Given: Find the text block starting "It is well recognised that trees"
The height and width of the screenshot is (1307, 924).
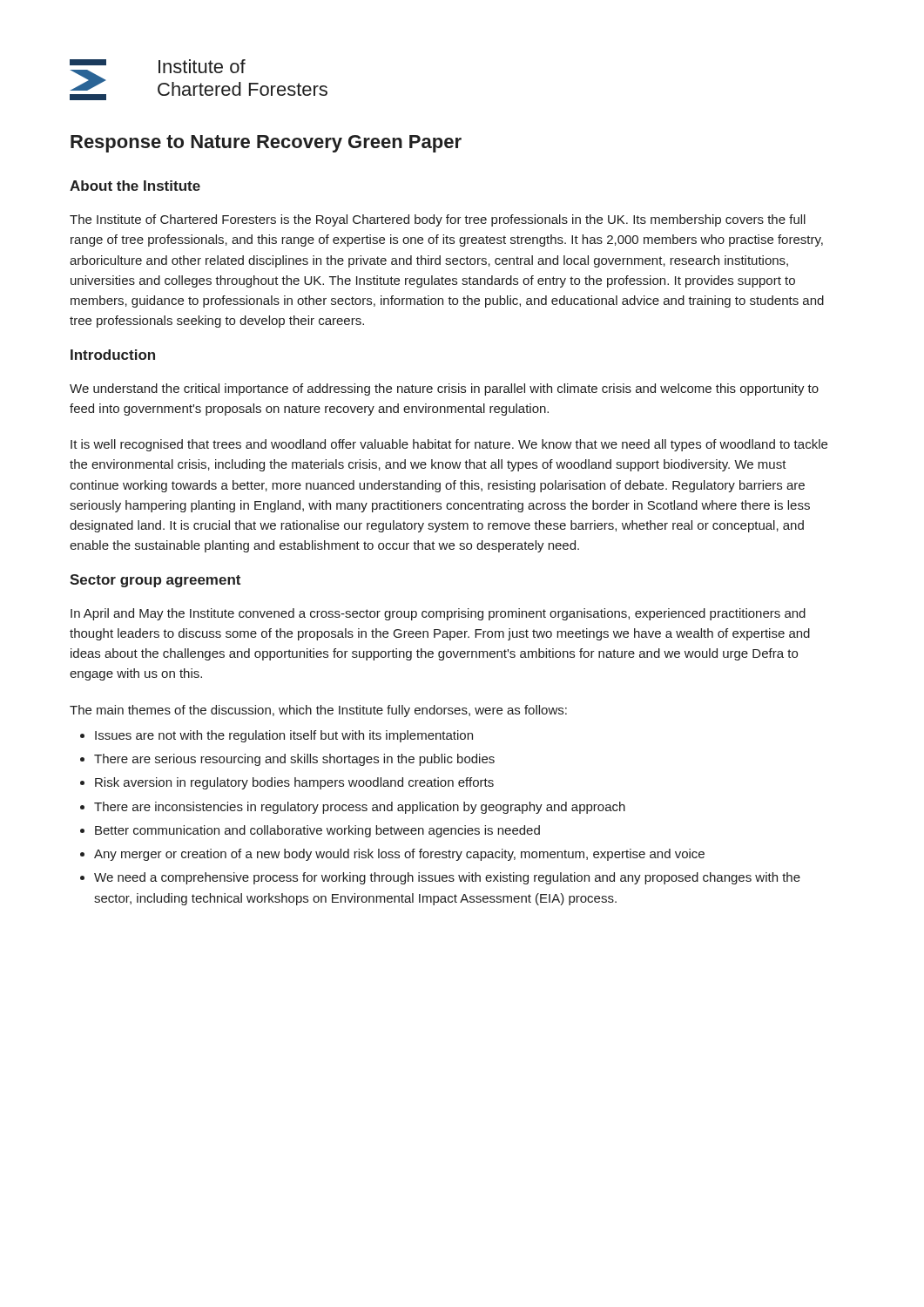Looking at the screenshot, I should 449,495.
